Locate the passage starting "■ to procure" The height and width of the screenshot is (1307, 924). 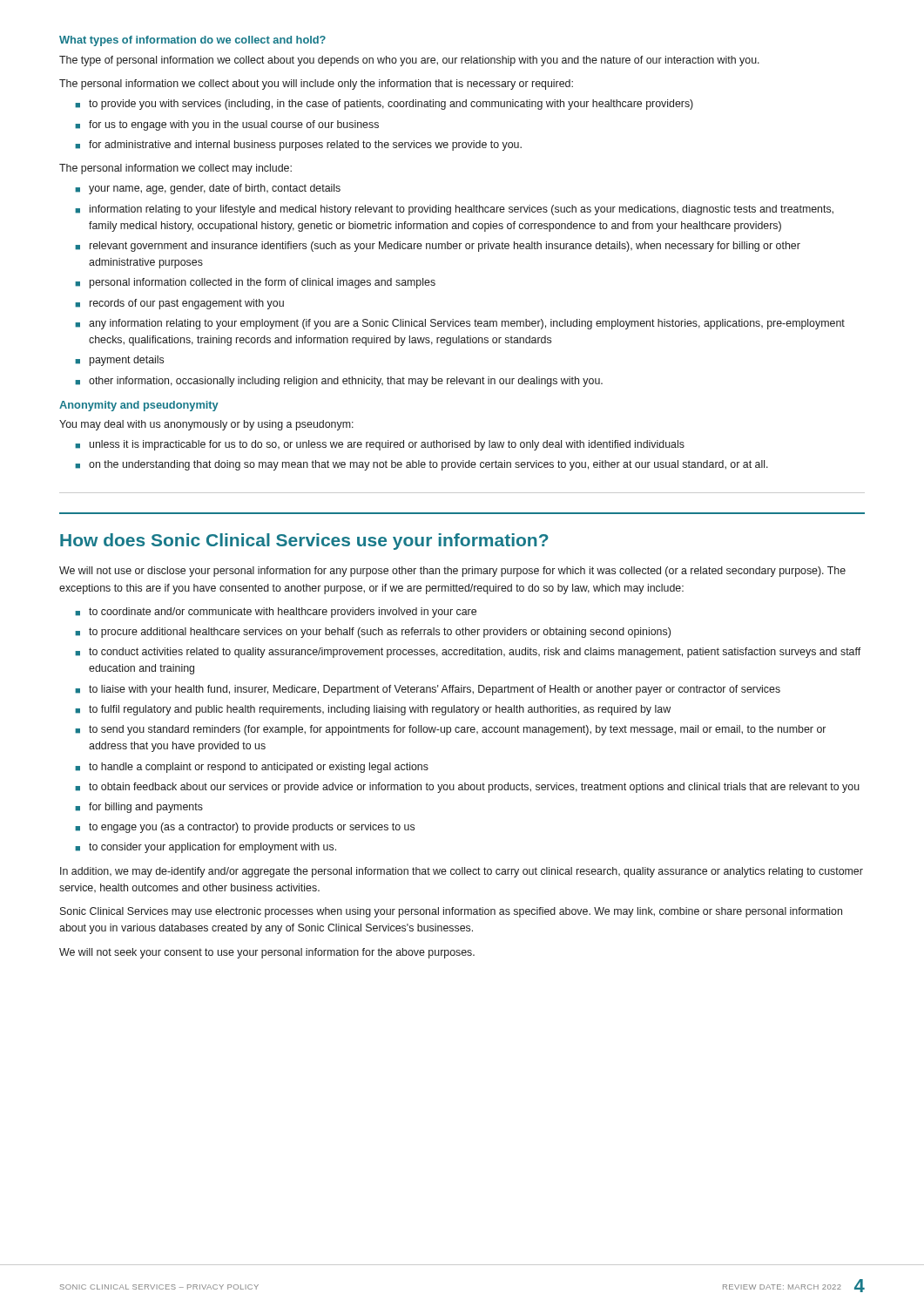[x=373, y=632]
